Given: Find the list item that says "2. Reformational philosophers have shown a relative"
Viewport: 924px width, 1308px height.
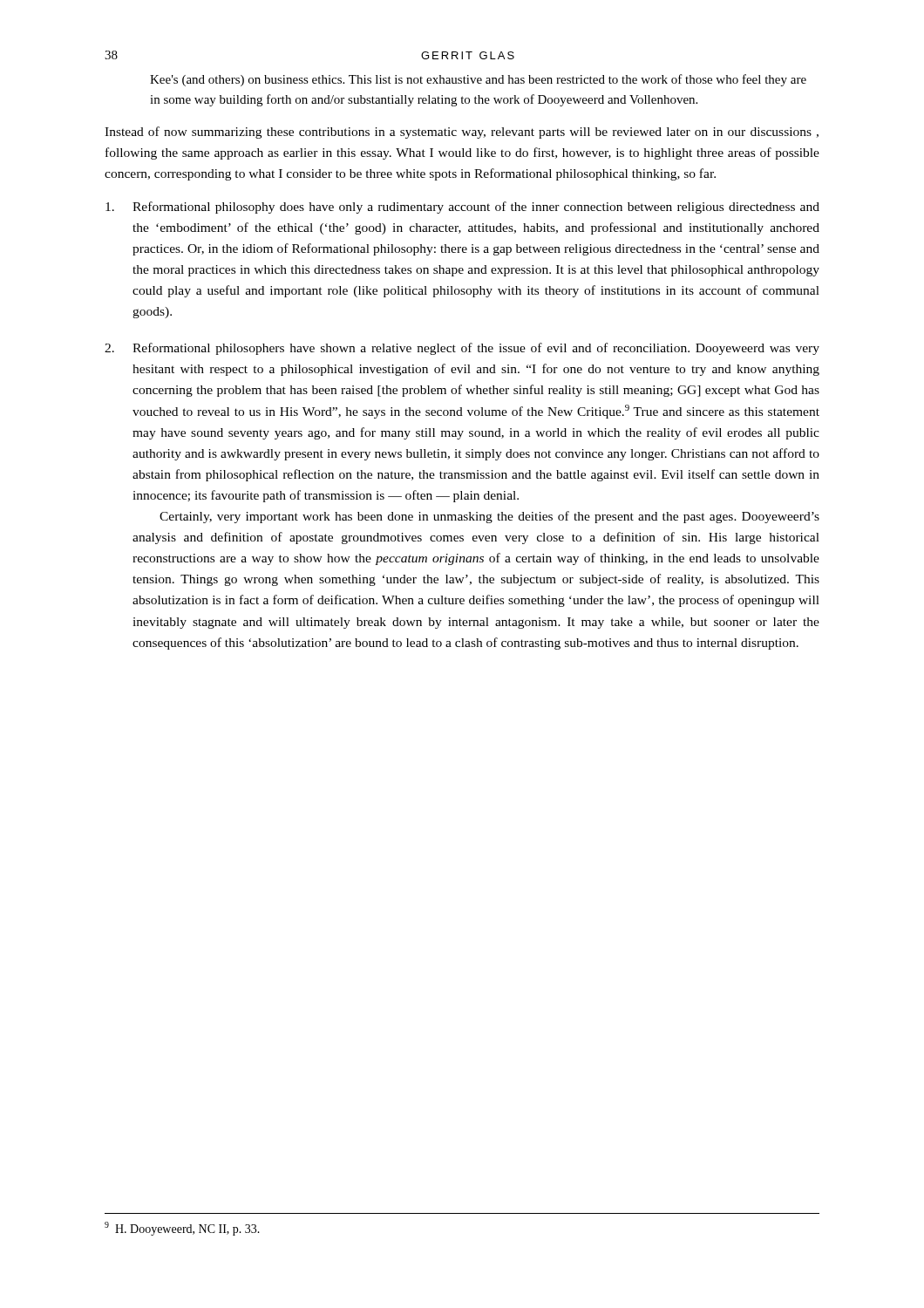Looking at the screenshot, I should [x=462, y=495].
